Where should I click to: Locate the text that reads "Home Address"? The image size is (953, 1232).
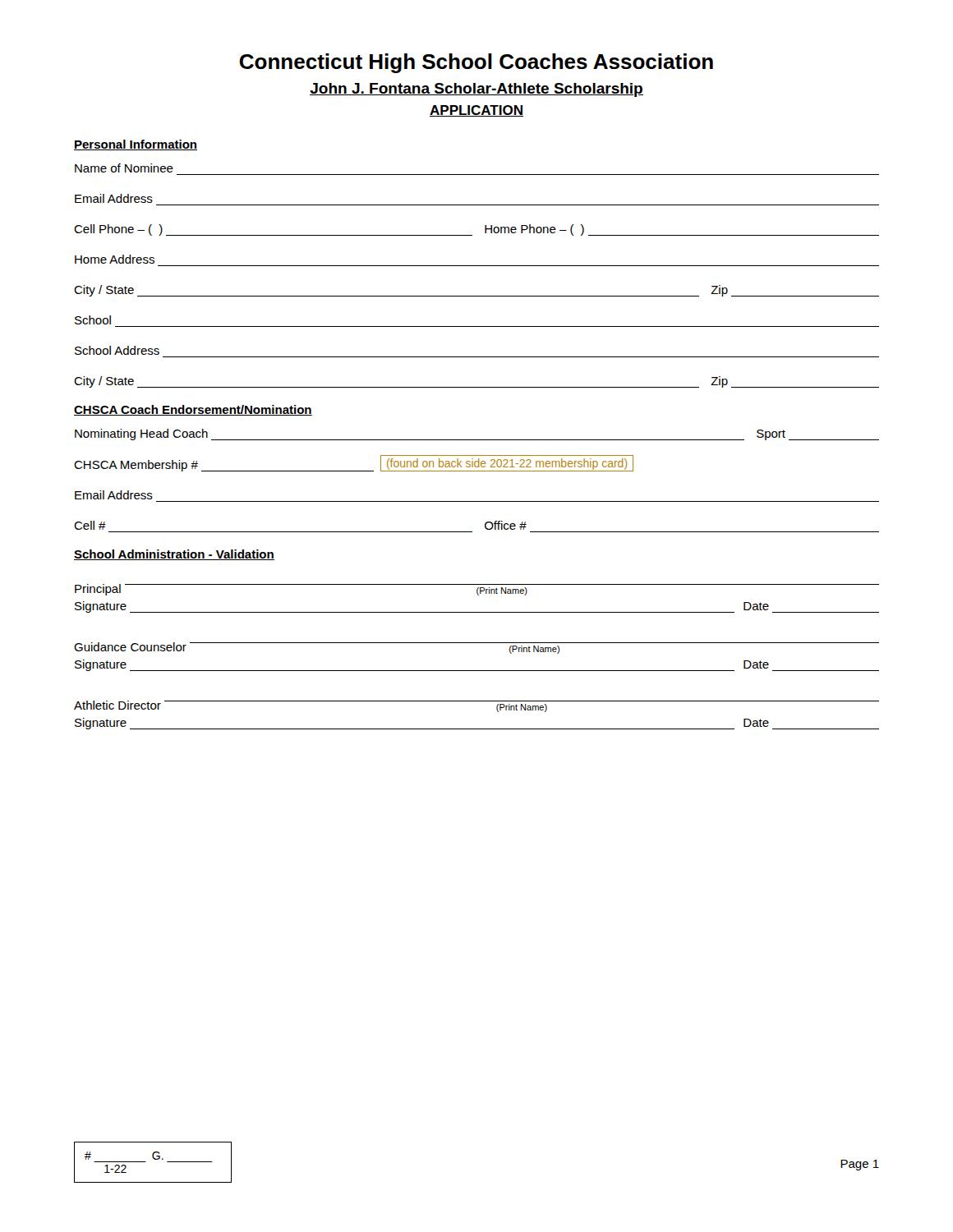coord(476,258)
